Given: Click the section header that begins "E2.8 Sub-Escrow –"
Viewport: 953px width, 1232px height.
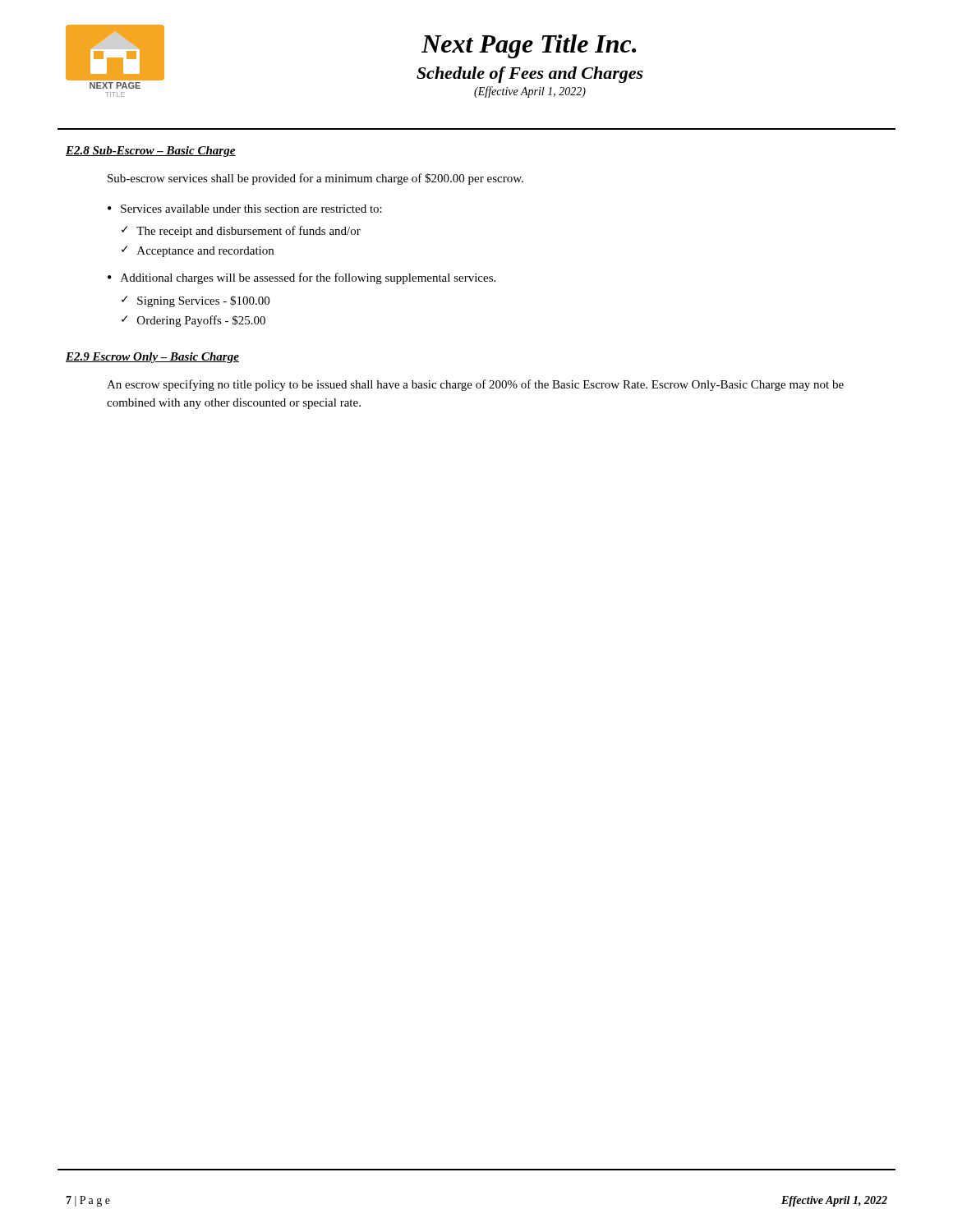Looking at the screenshot, I should tap(150, 150).
